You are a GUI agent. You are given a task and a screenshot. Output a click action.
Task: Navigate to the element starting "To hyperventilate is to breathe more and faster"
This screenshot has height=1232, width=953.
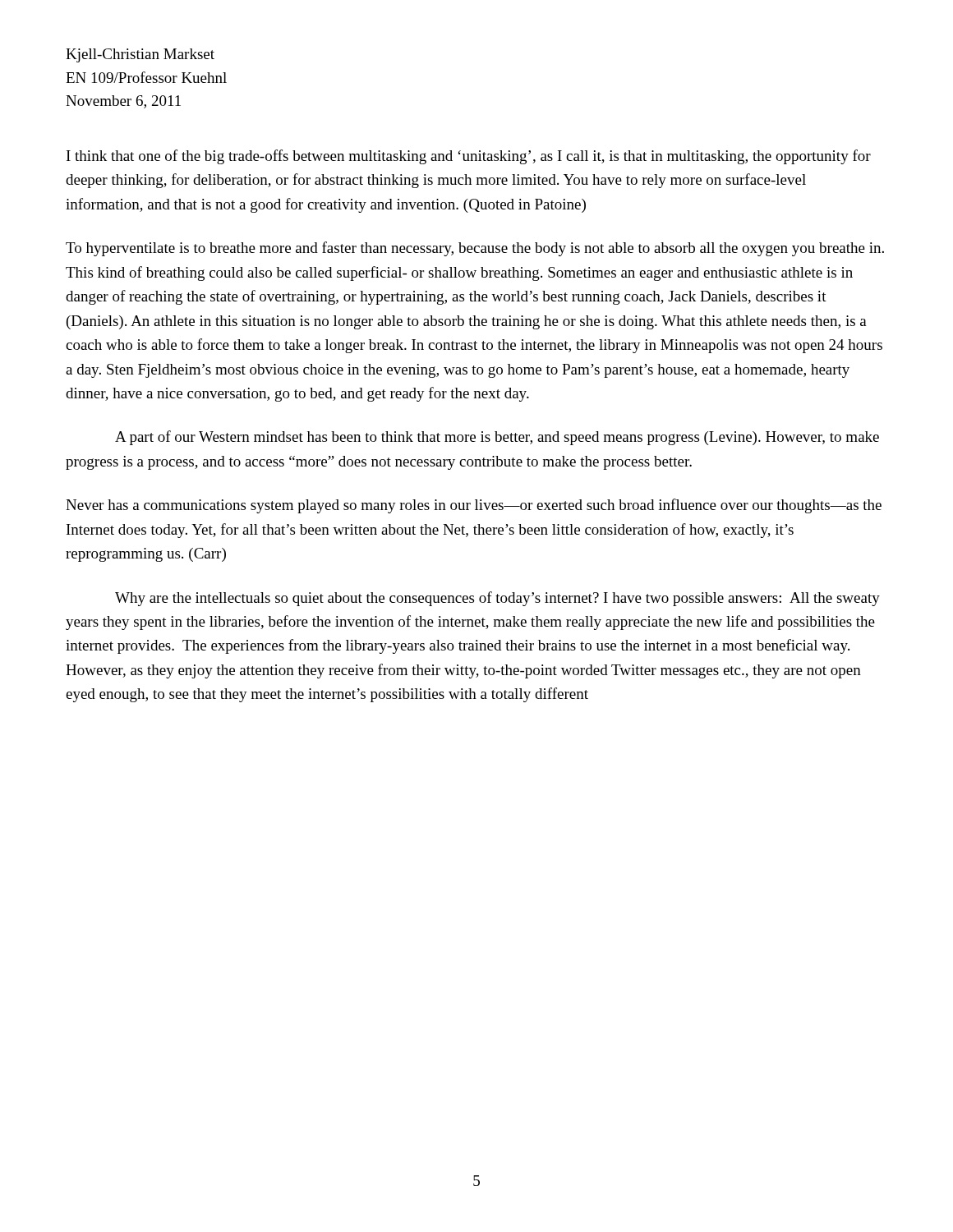pos(475,320)
